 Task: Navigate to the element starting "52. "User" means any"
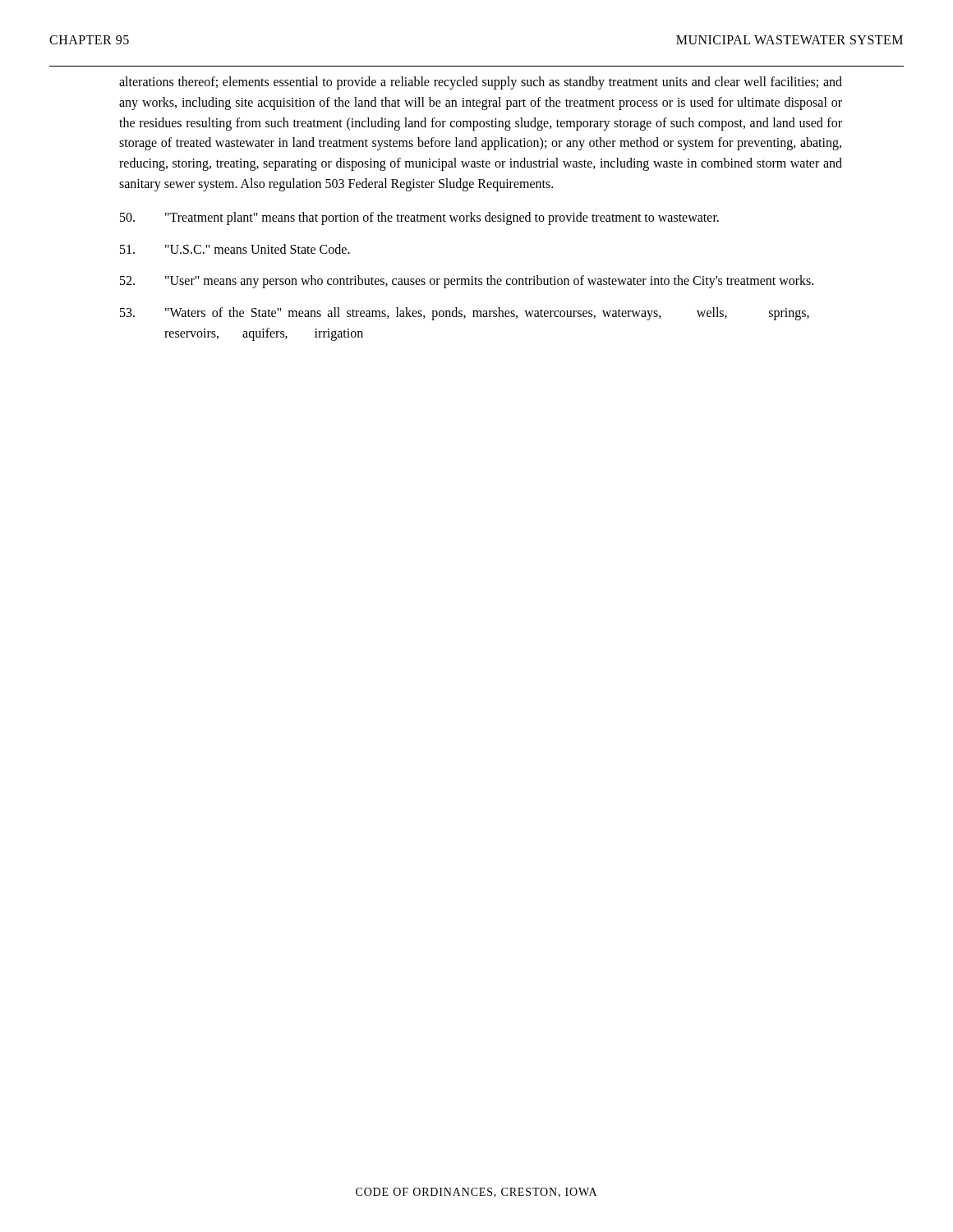481,282
